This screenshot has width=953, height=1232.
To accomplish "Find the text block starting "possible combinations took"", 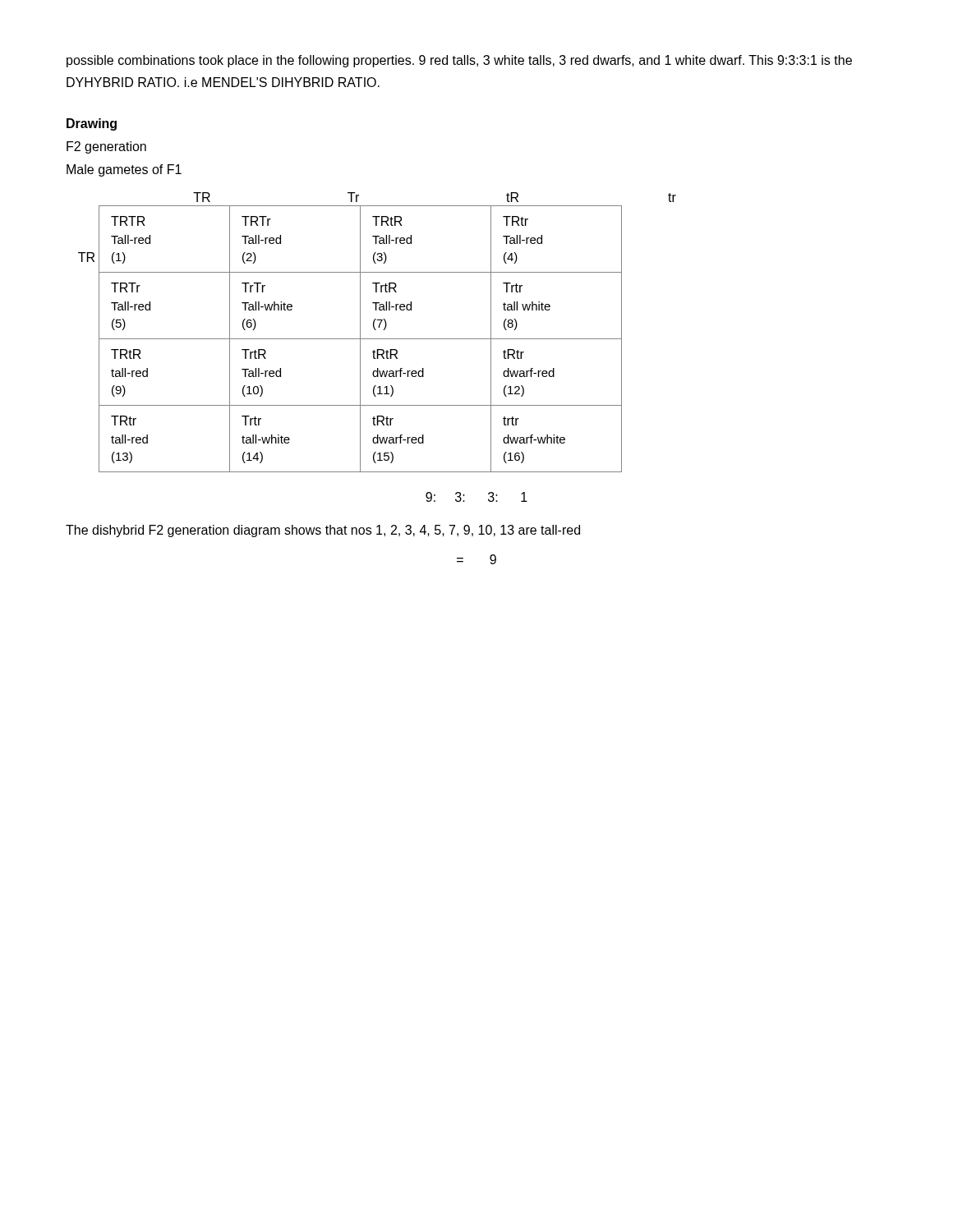I will tap(459, 72).
